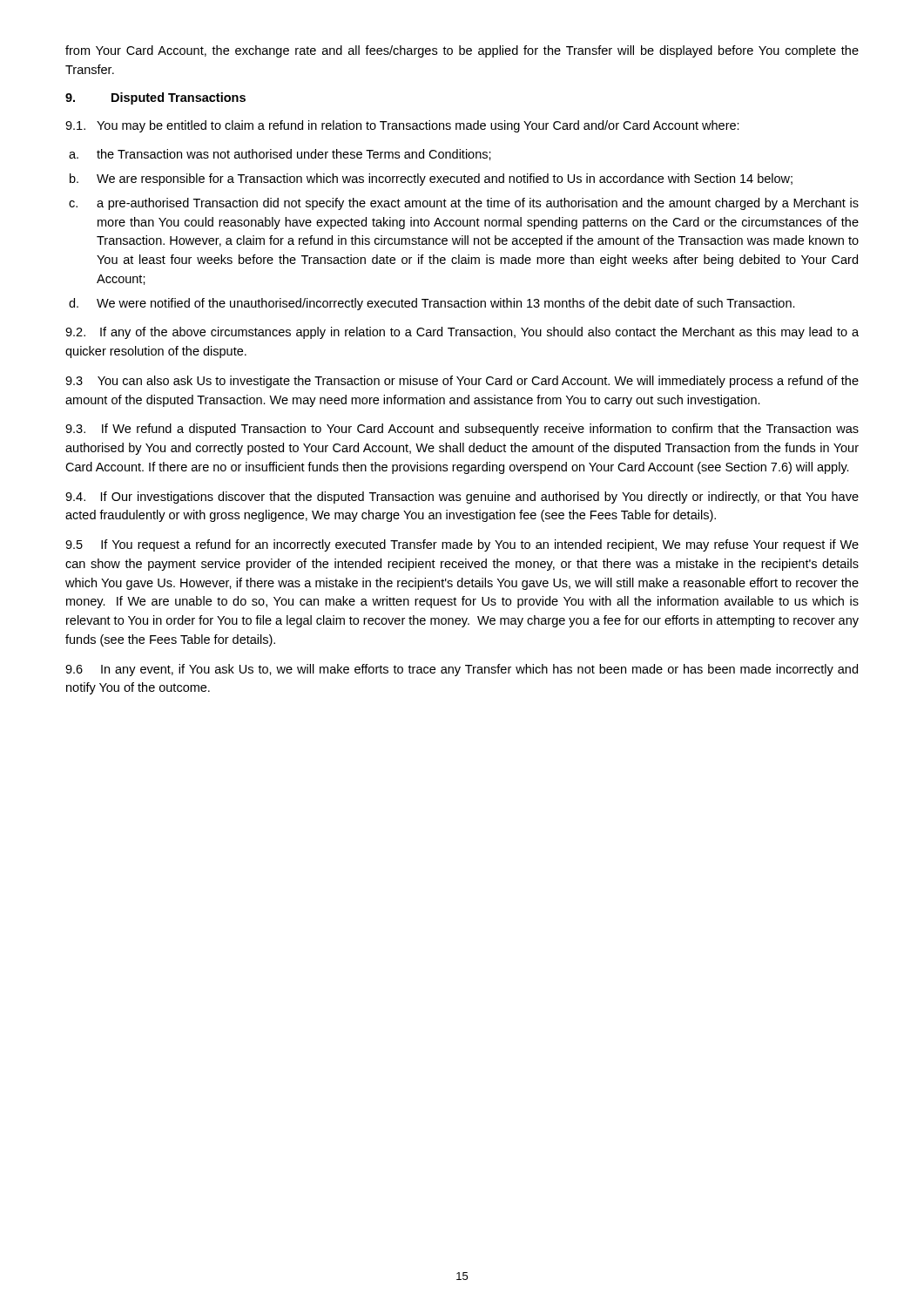The height and width of the screenshot is (1307, 924).
Task: Click on the text block that says "4. If Our investigations discover that the"
Action: (x=462, y=506)
